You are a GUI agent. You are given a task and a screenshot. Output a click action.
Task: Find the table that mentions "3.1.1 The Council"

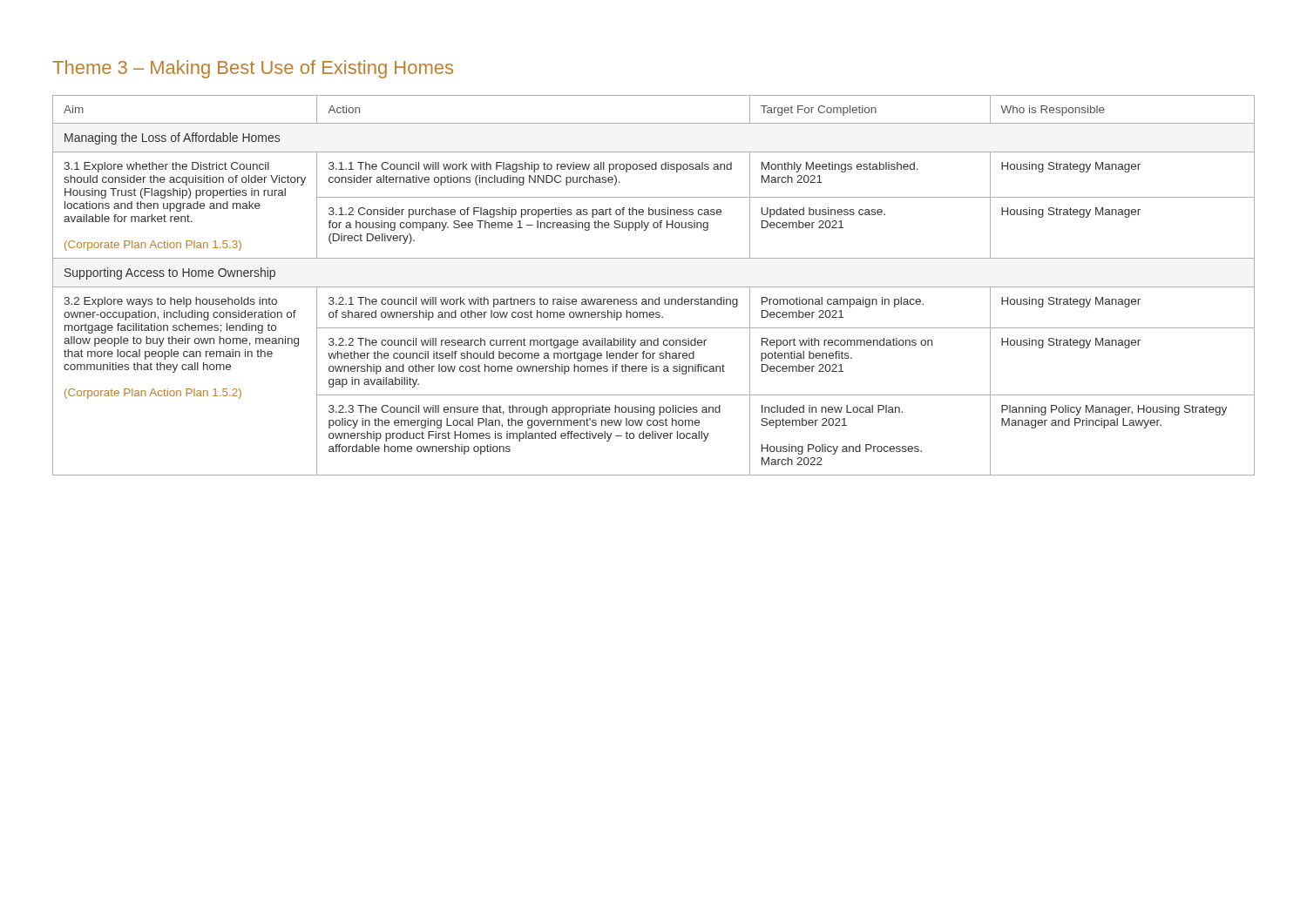point(654,285)
